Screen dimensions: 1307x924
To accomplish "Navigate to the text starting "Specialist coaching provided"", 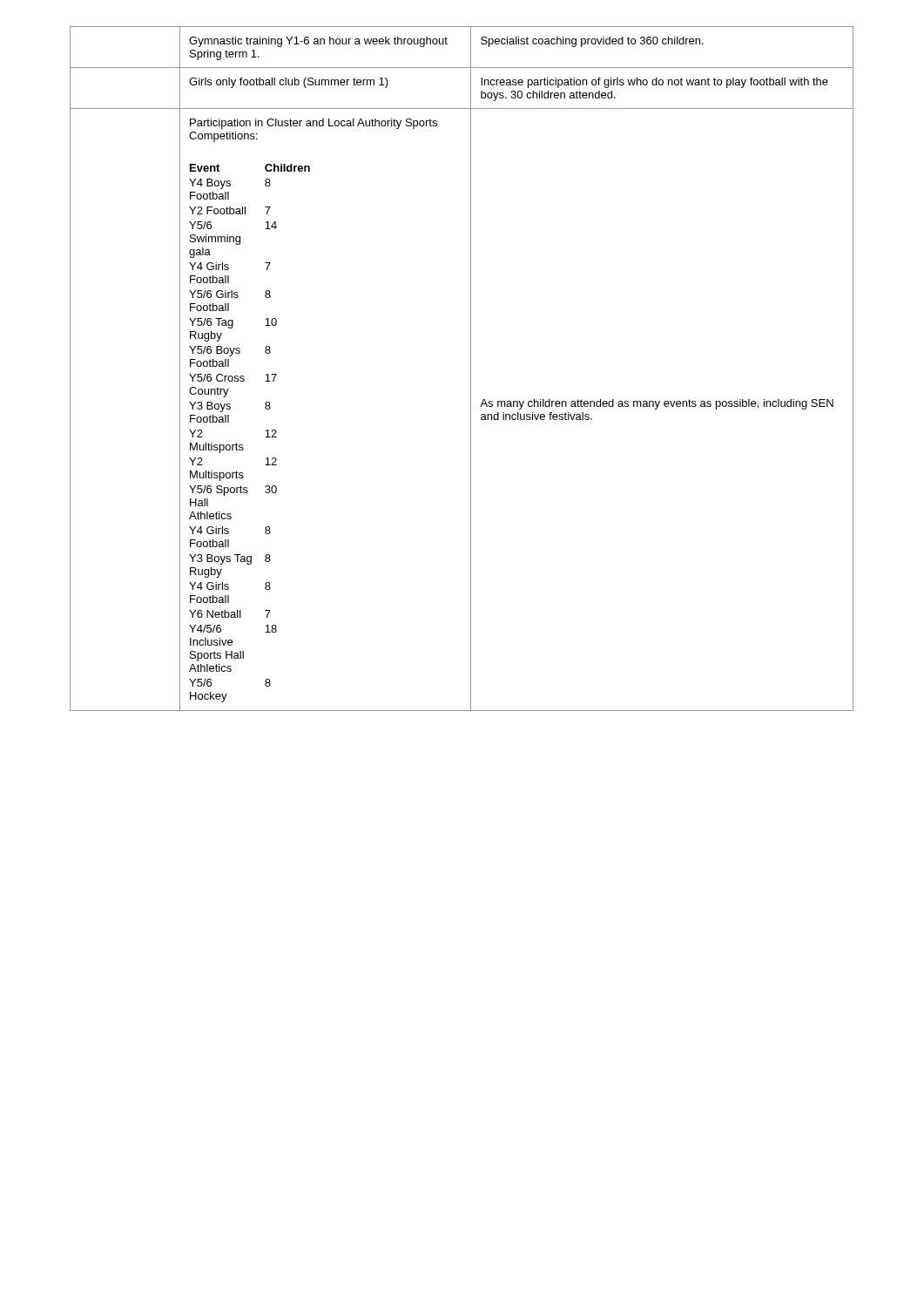I will point(592,41).
